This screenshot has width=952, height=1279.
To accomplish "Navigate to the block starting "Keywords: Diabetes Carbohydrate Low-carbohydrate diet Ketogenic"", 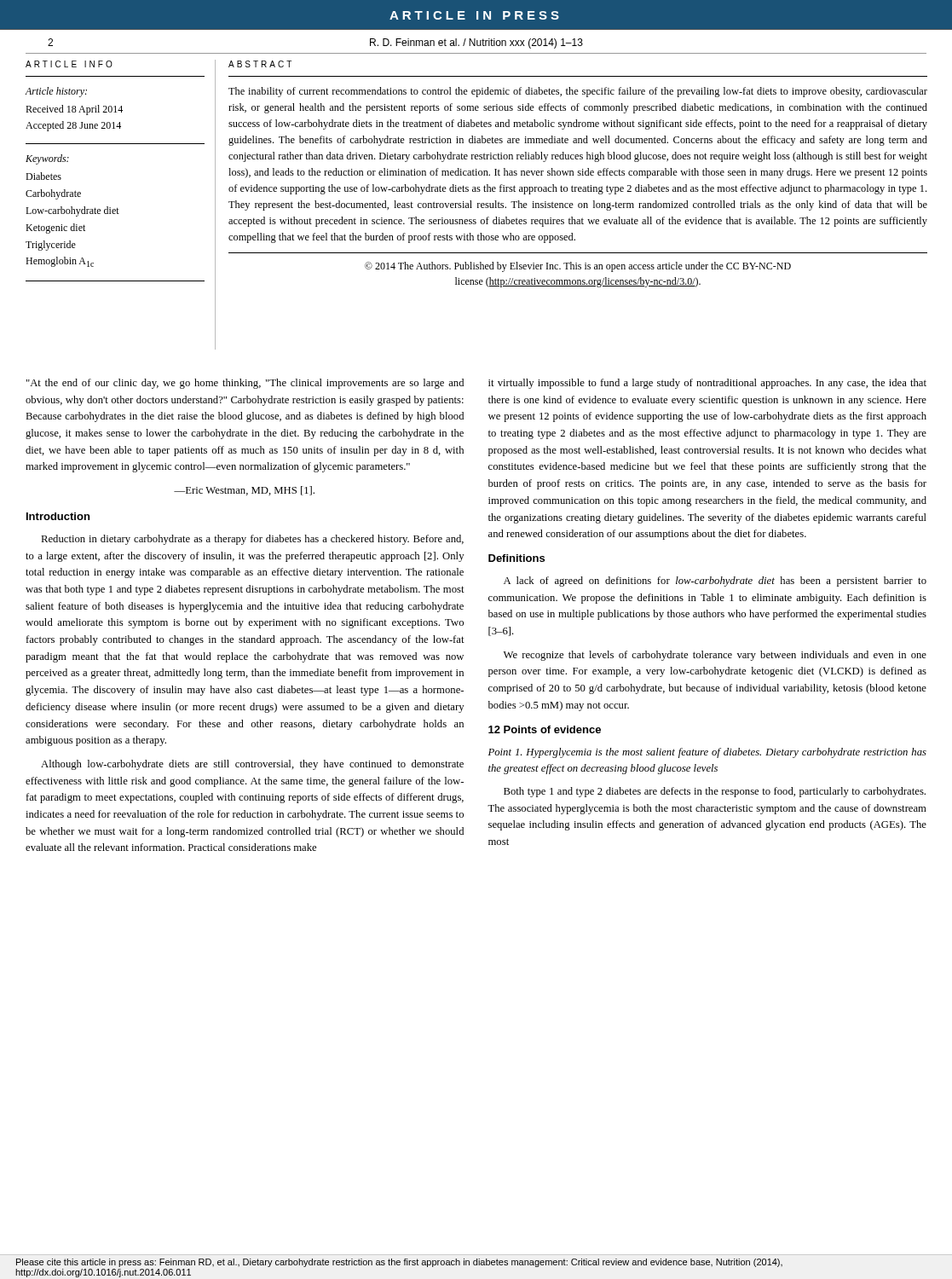I will [115, 210].
